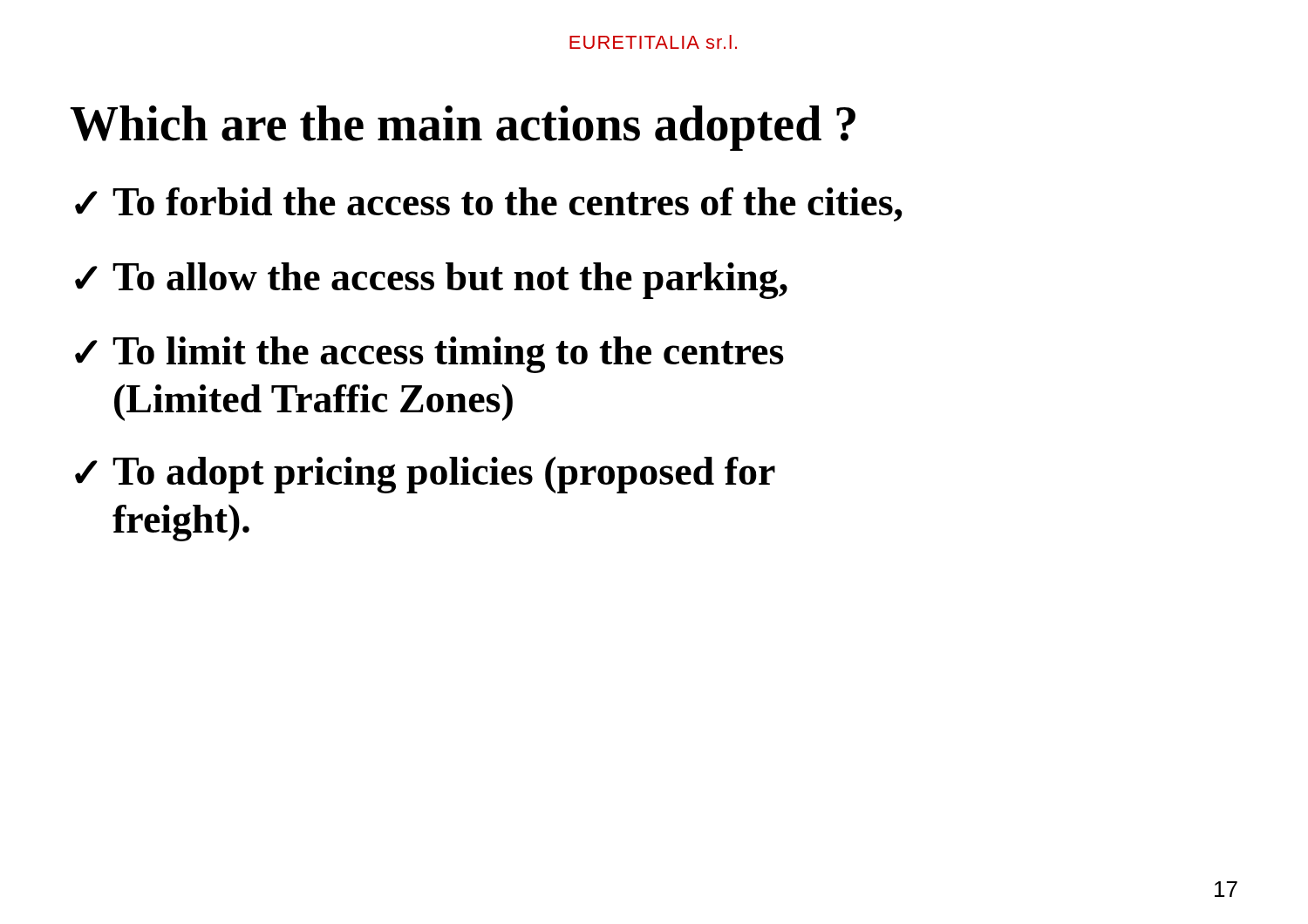Click on the text starting "✓ To forbid the"
Screen dimensions: 924x1308
pos(487,203)
